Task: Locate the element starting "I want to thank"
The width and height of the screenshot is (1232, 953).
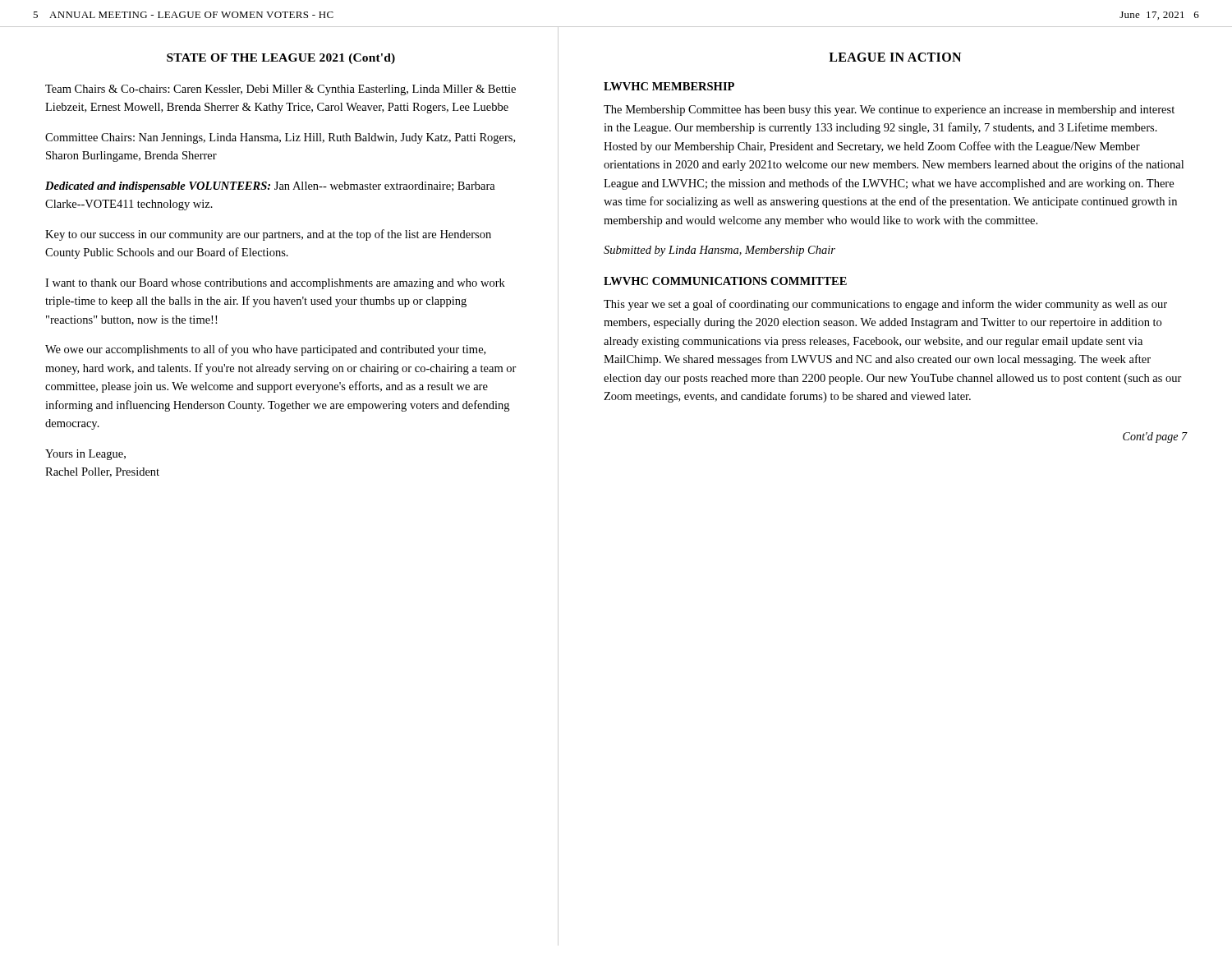Action: tap(275, 301)
